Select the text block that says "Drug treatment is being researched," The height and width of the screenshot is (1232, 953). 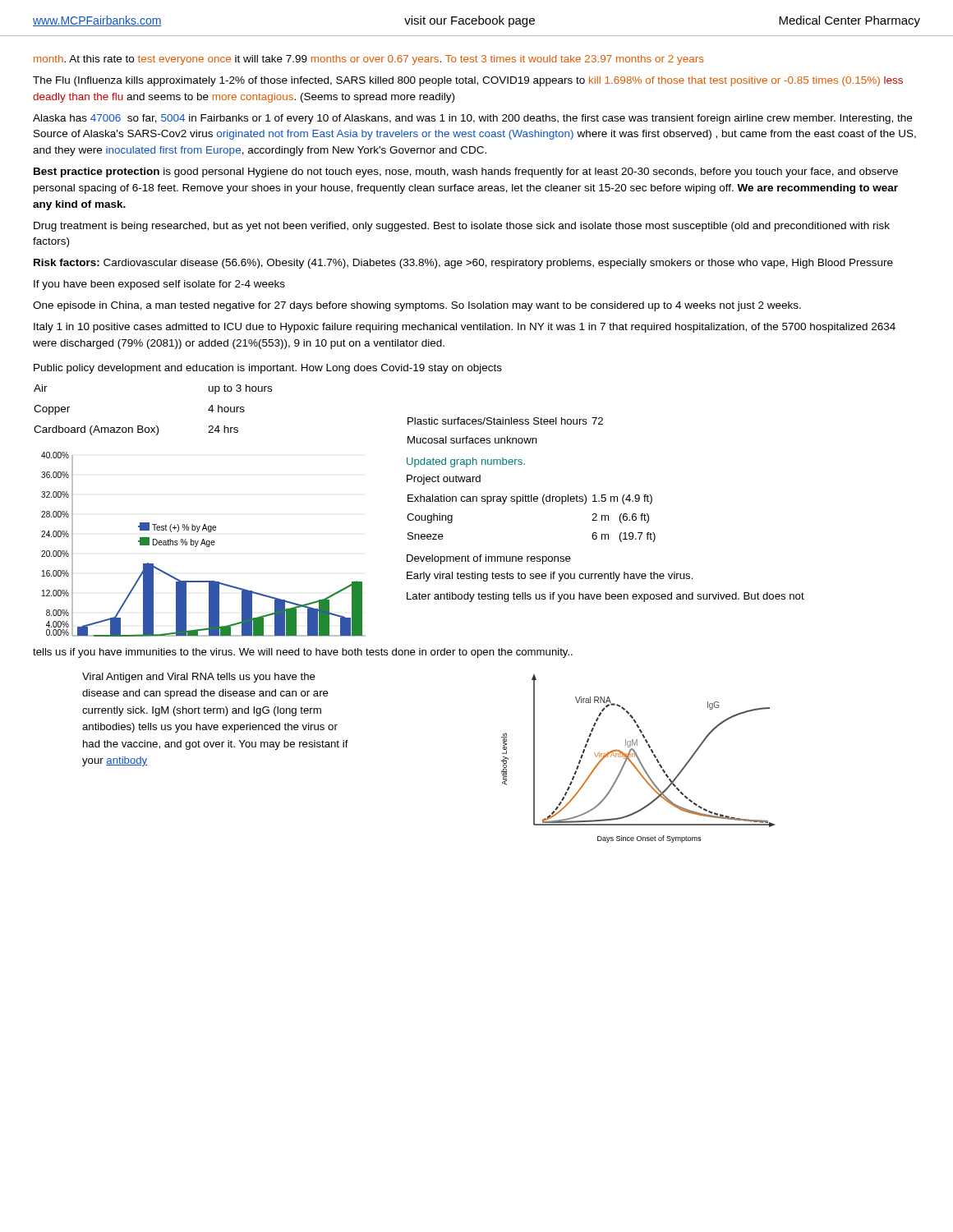click(x=461, y=233)
